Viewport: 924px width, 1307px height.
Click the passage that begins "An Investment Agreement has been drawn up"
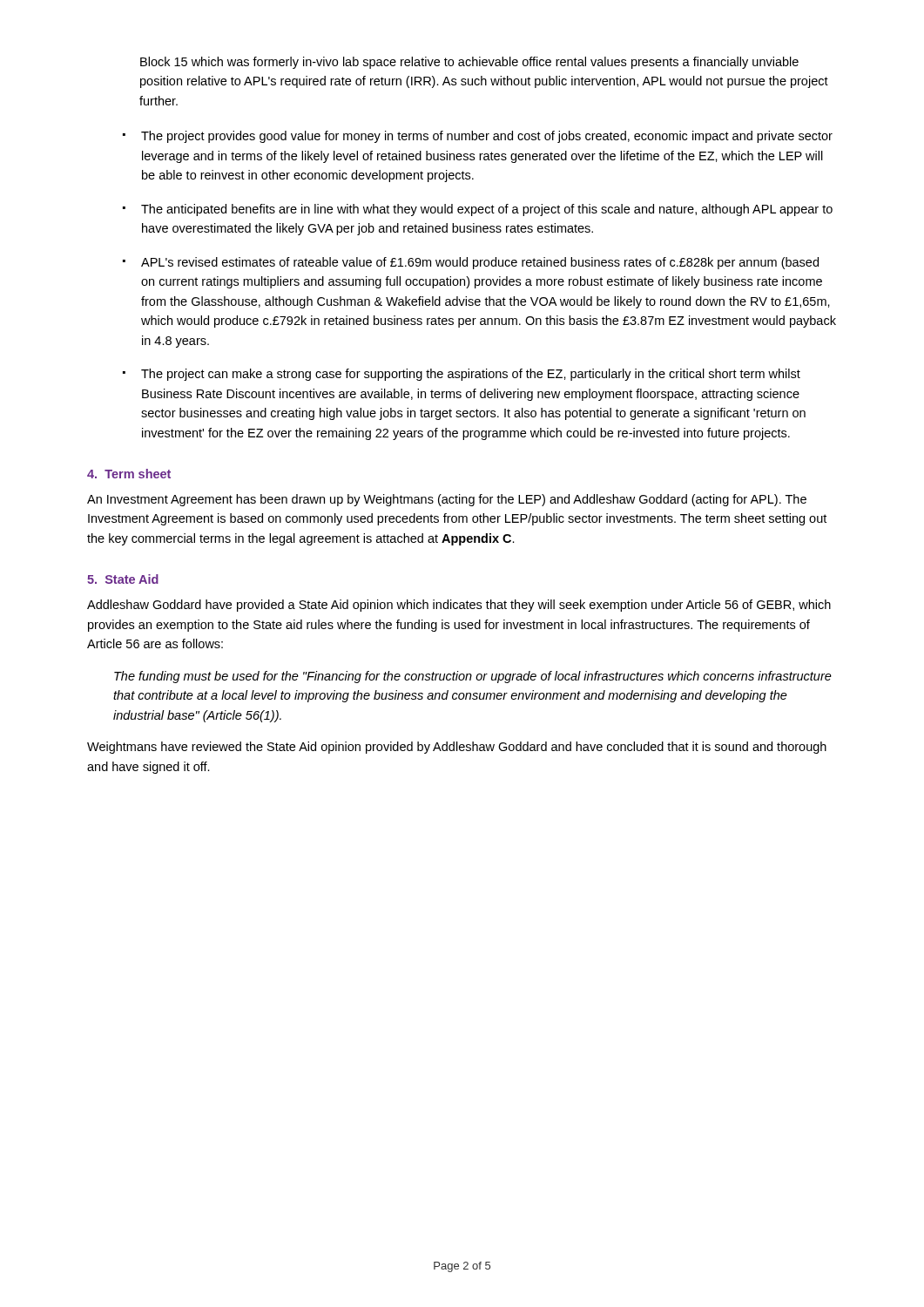[457, 519]
